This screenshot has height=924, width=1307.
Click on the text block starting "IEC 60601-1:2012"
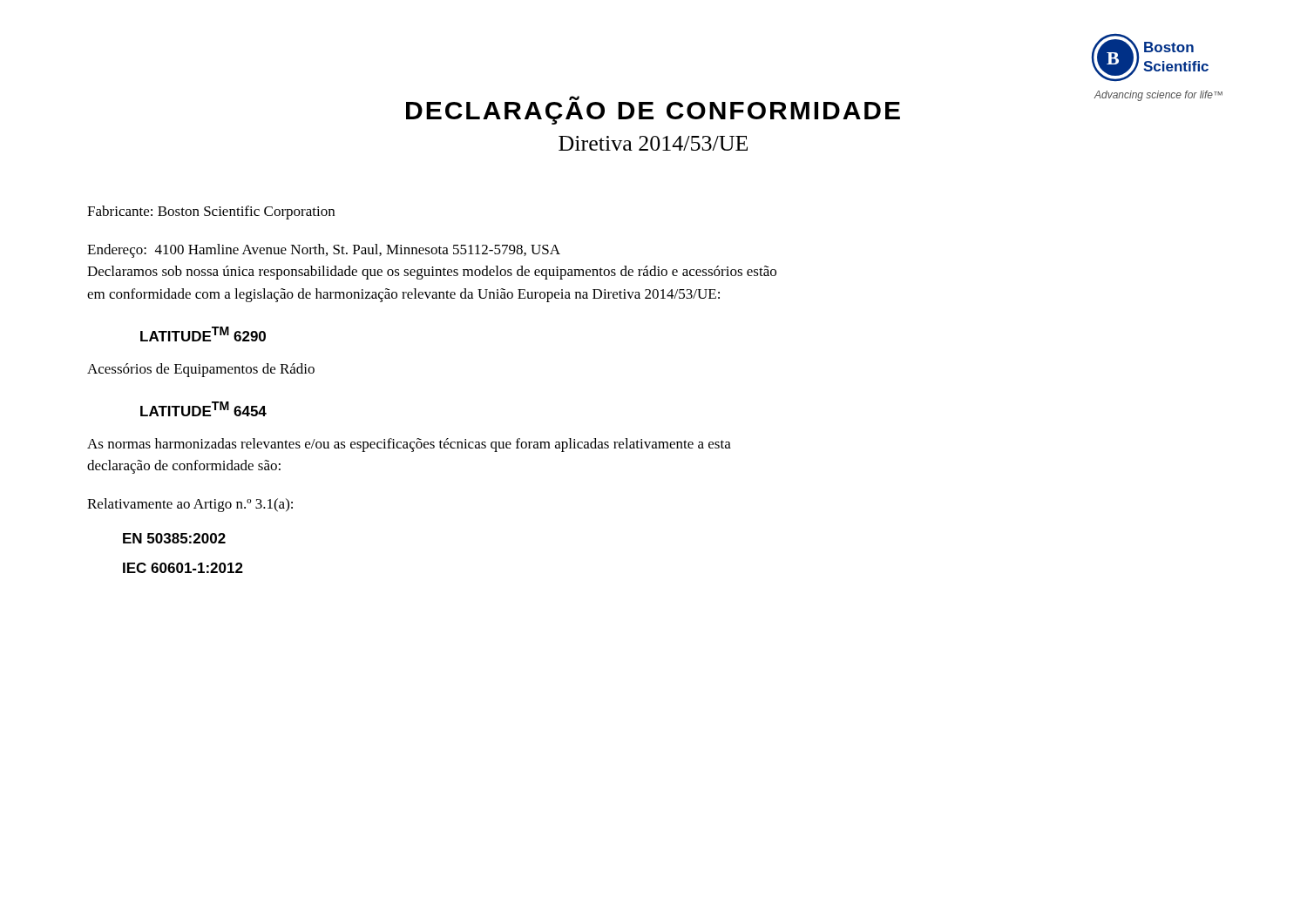tap(183, 568)
